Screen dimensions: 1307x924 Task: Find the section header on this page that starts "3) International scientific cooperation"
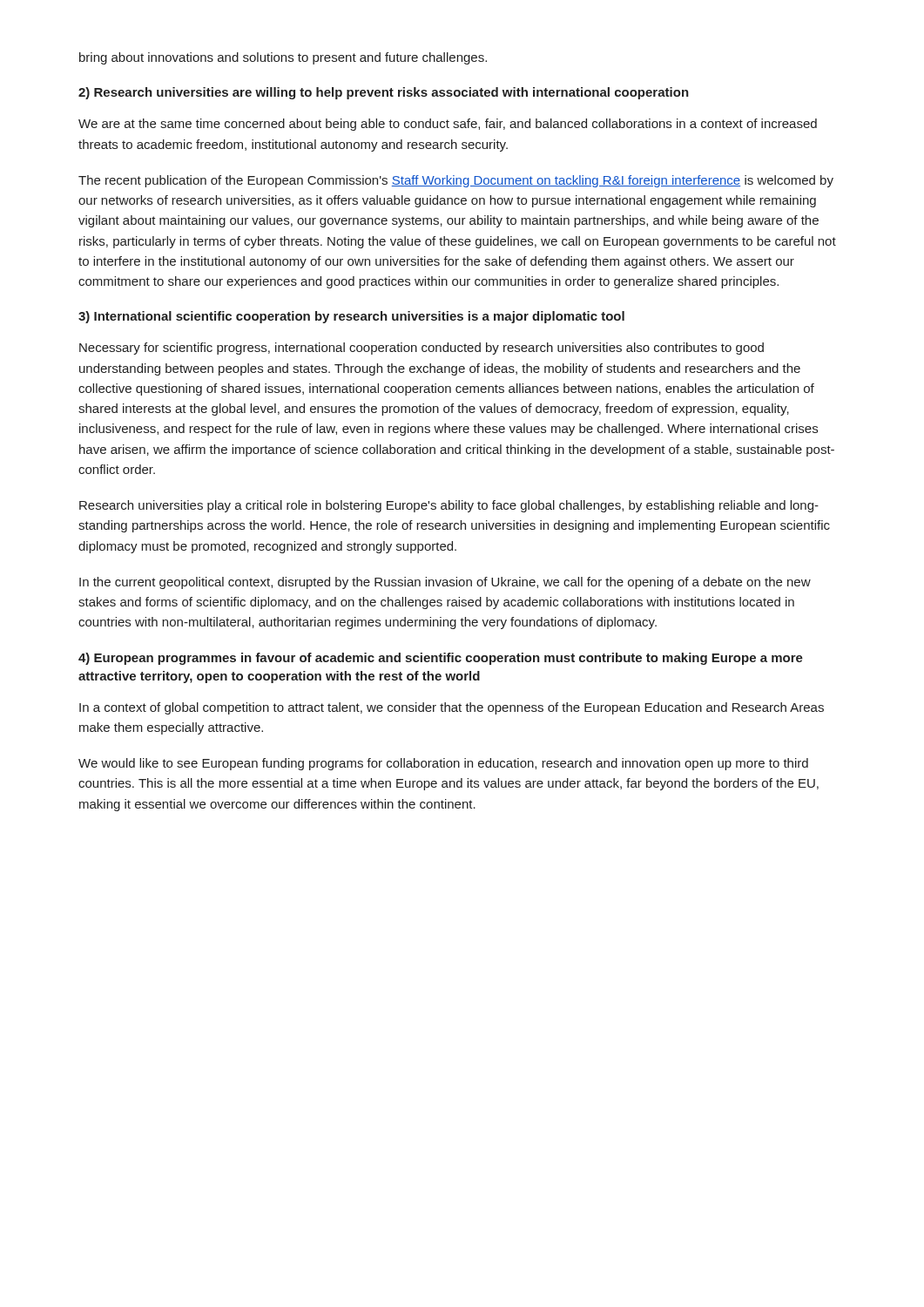click(352, 316)
